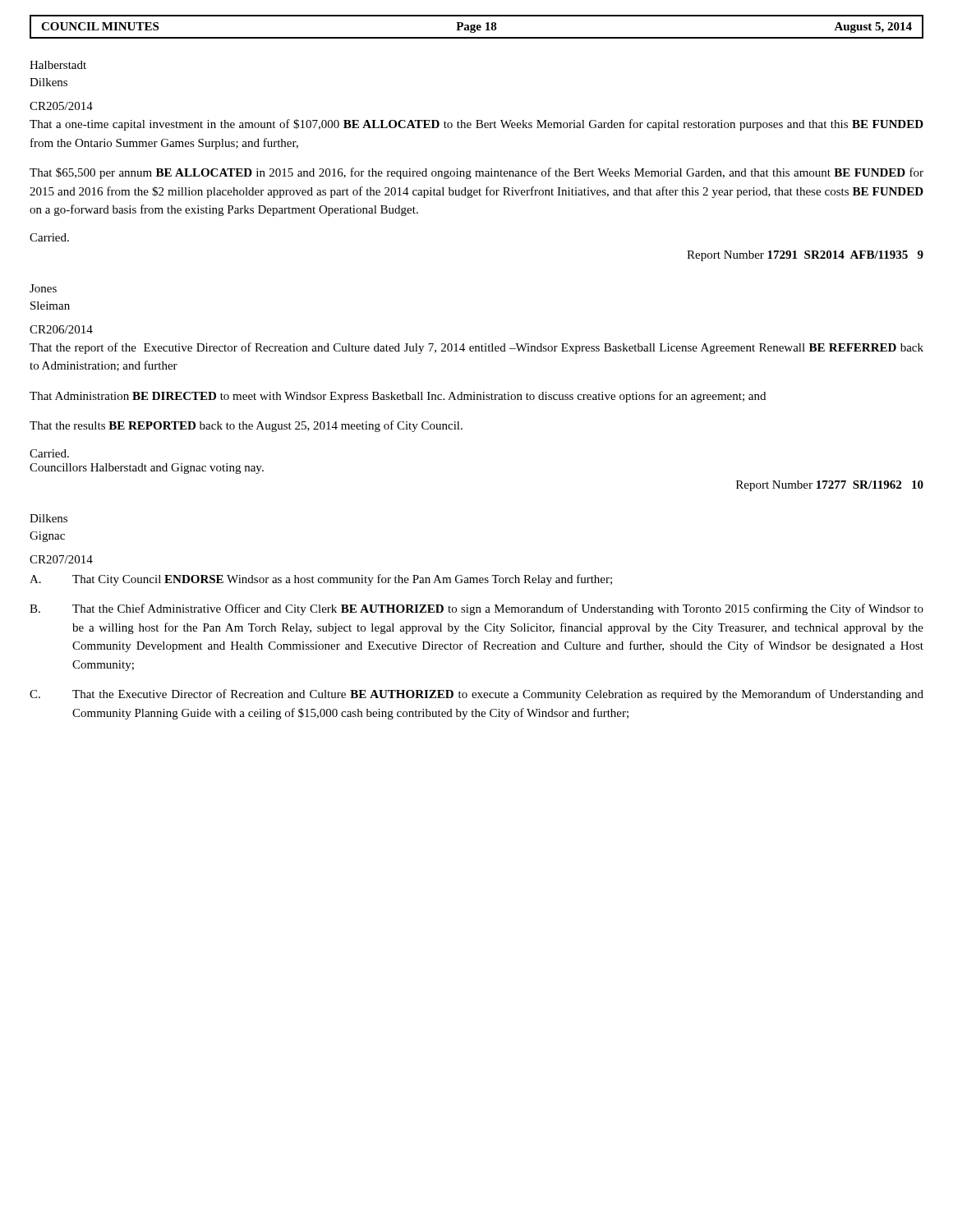
Task: Find the list item that says "A. That City Council ENDORSE Windsor as"
Action: tap(476, 579)
